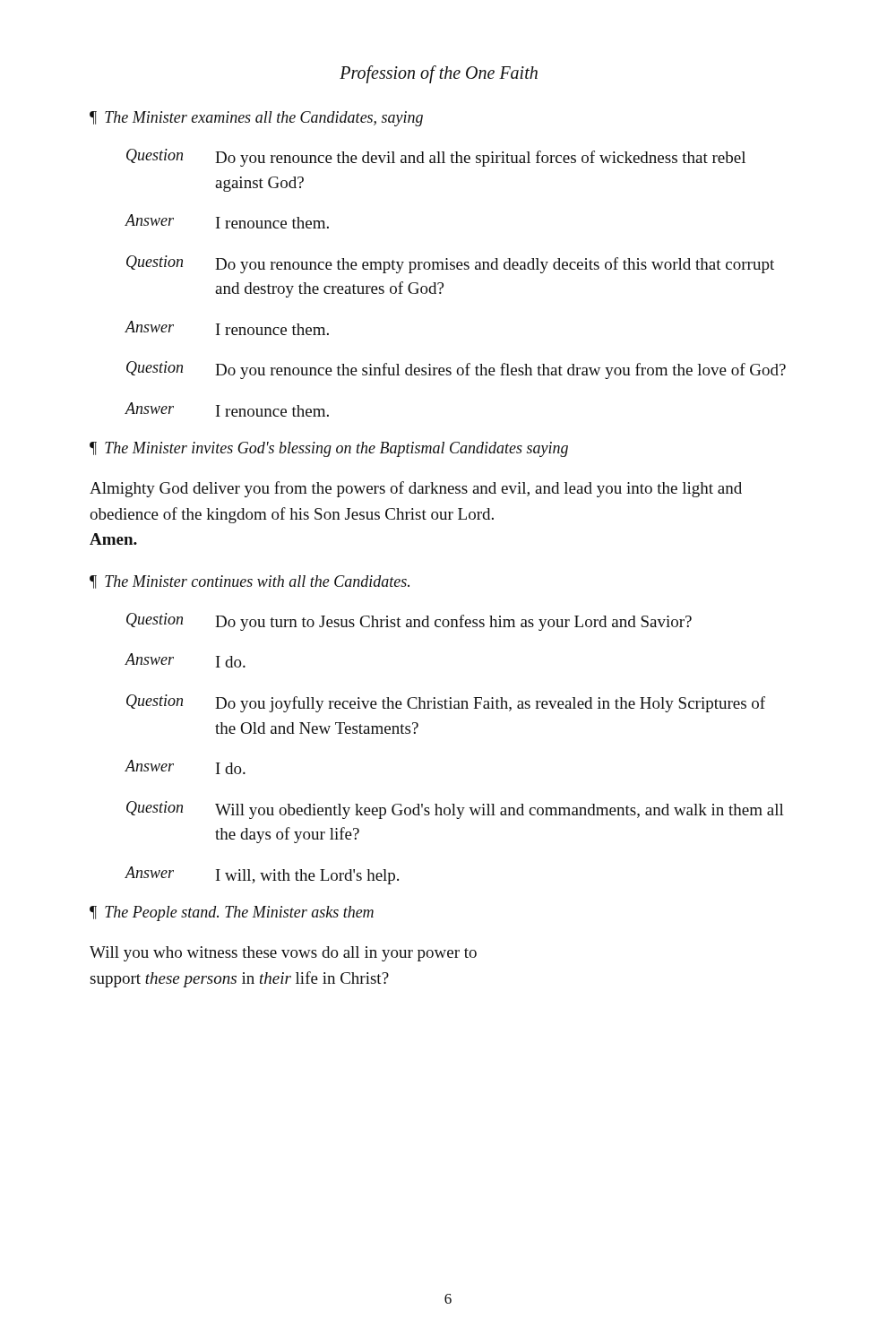Select the text block starting "Almighty God deliver you"

pyautogui.click(x=416, y=514)
